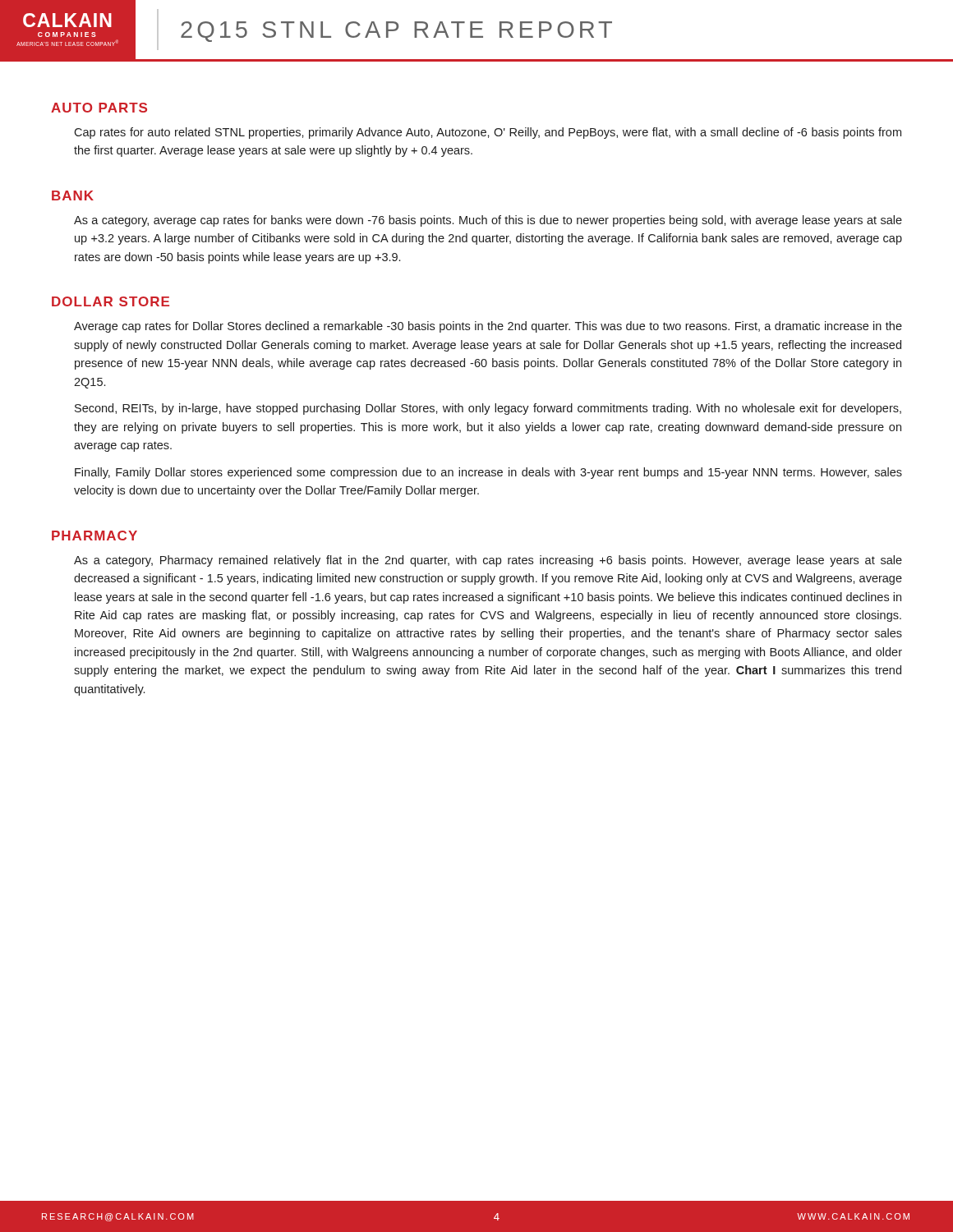Point to the element starting "Cap rates for auto"
This screenshot has height=1232, width=953.
click(488, 141)
